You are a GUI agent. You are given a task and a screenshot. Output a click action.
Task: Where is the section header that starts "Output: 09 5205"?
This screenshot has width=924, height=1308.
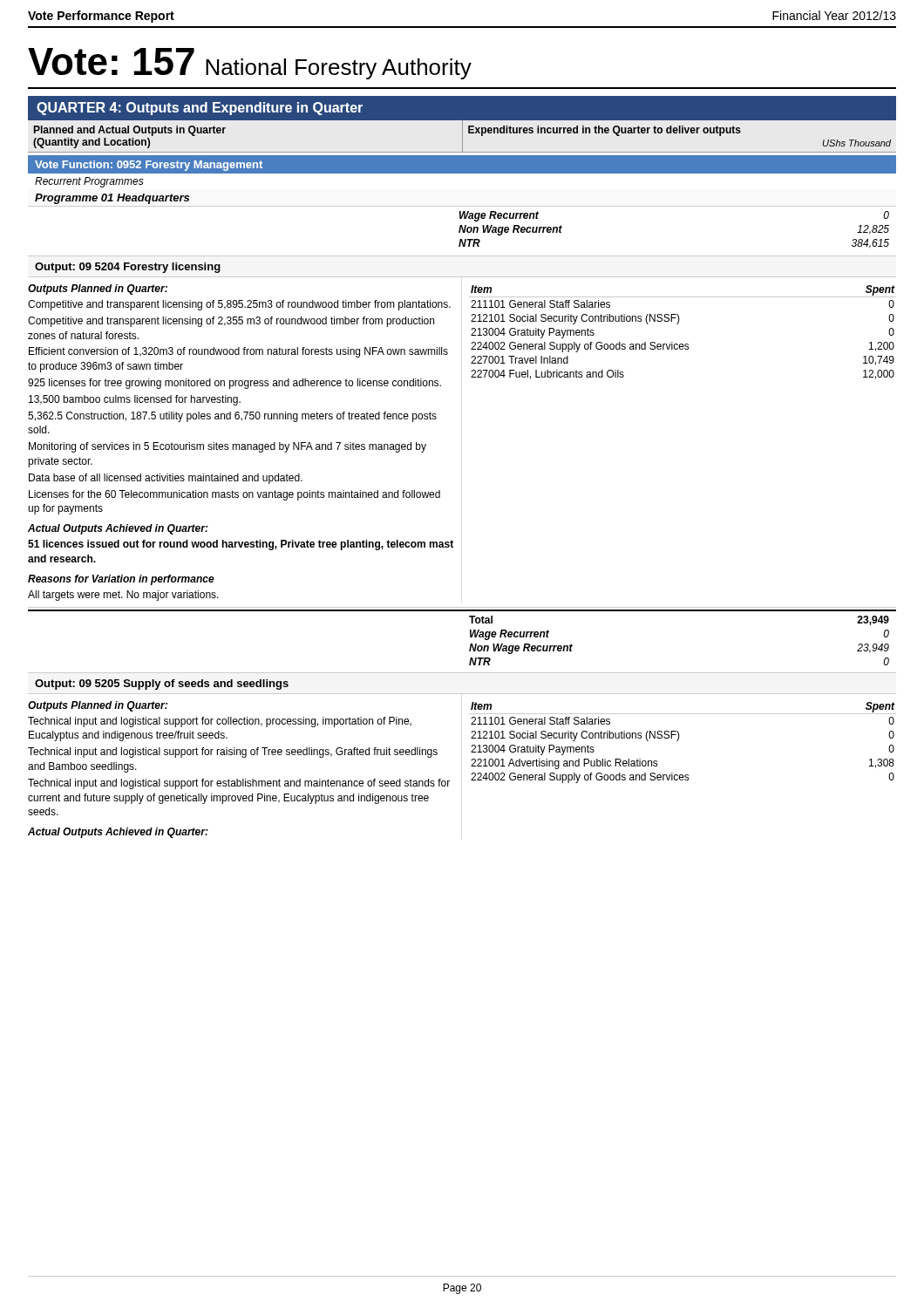[162, 683]
